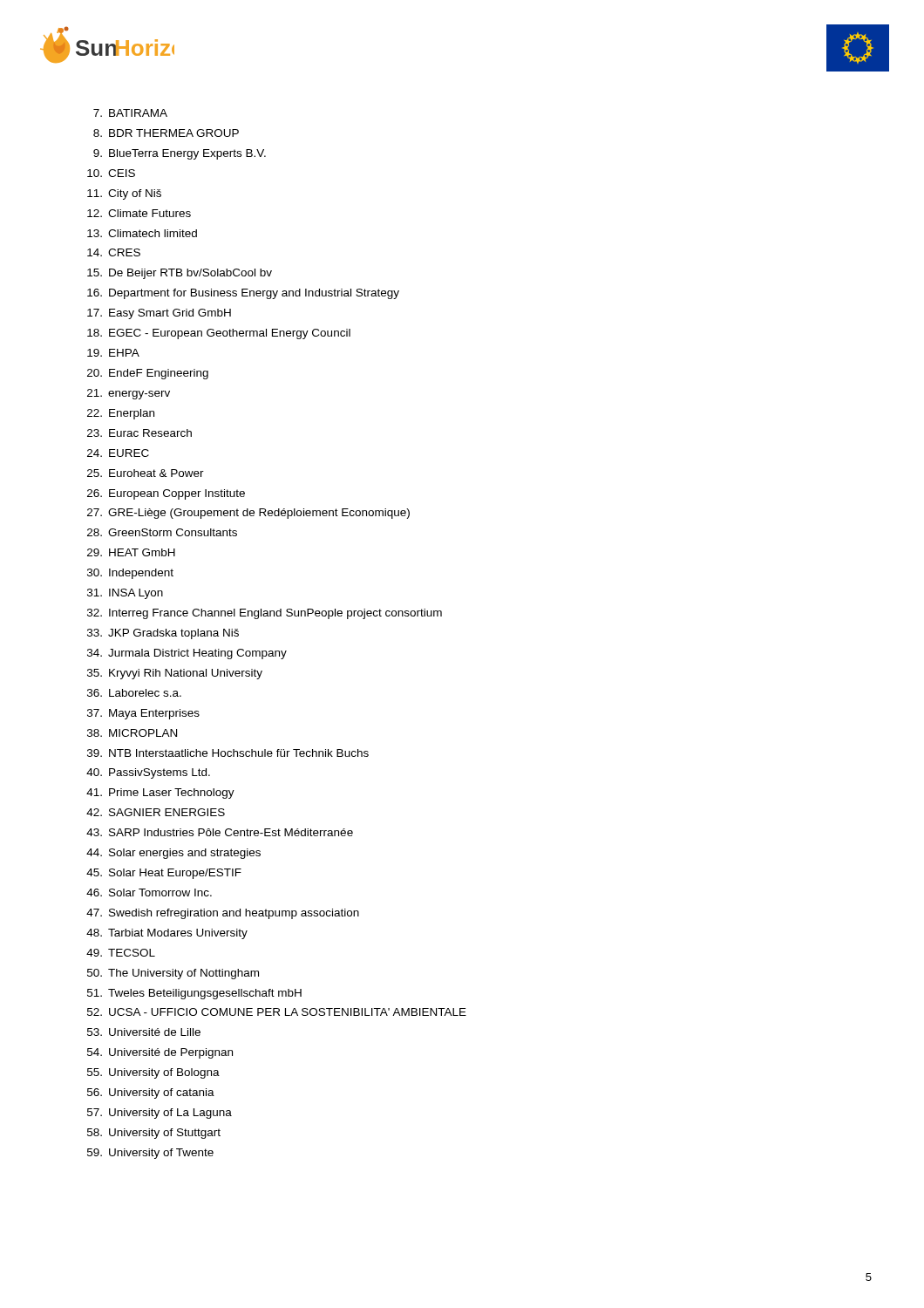The image size is (924, 1308).
Task: Point to the text block starting "9.BlueTerra Energy Experts B.V."
Action: tap(168, 154)
